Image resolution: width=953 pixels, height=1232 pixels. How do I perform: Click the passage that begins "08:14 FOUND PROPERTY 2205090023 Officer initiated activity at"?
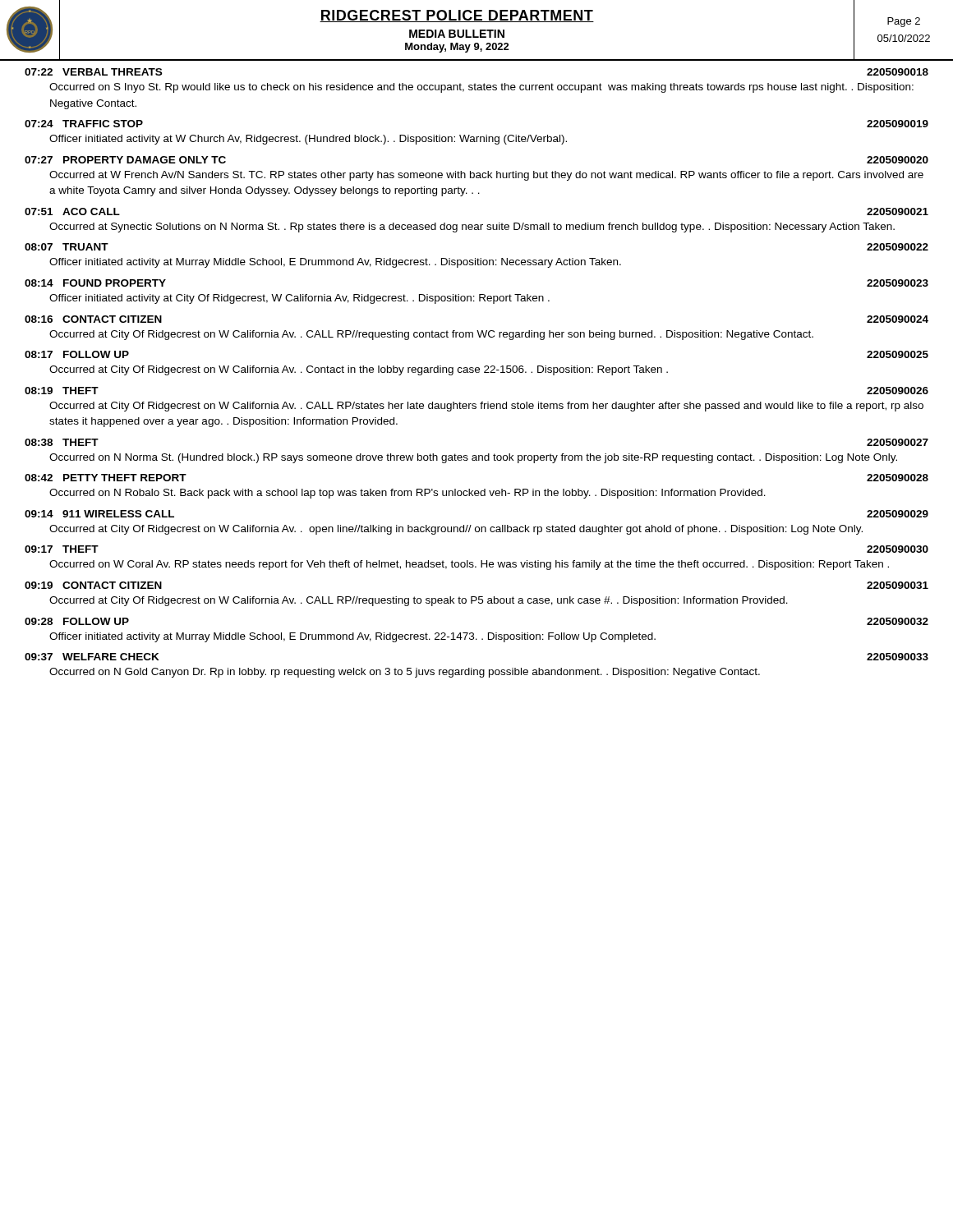pos(476,291)
